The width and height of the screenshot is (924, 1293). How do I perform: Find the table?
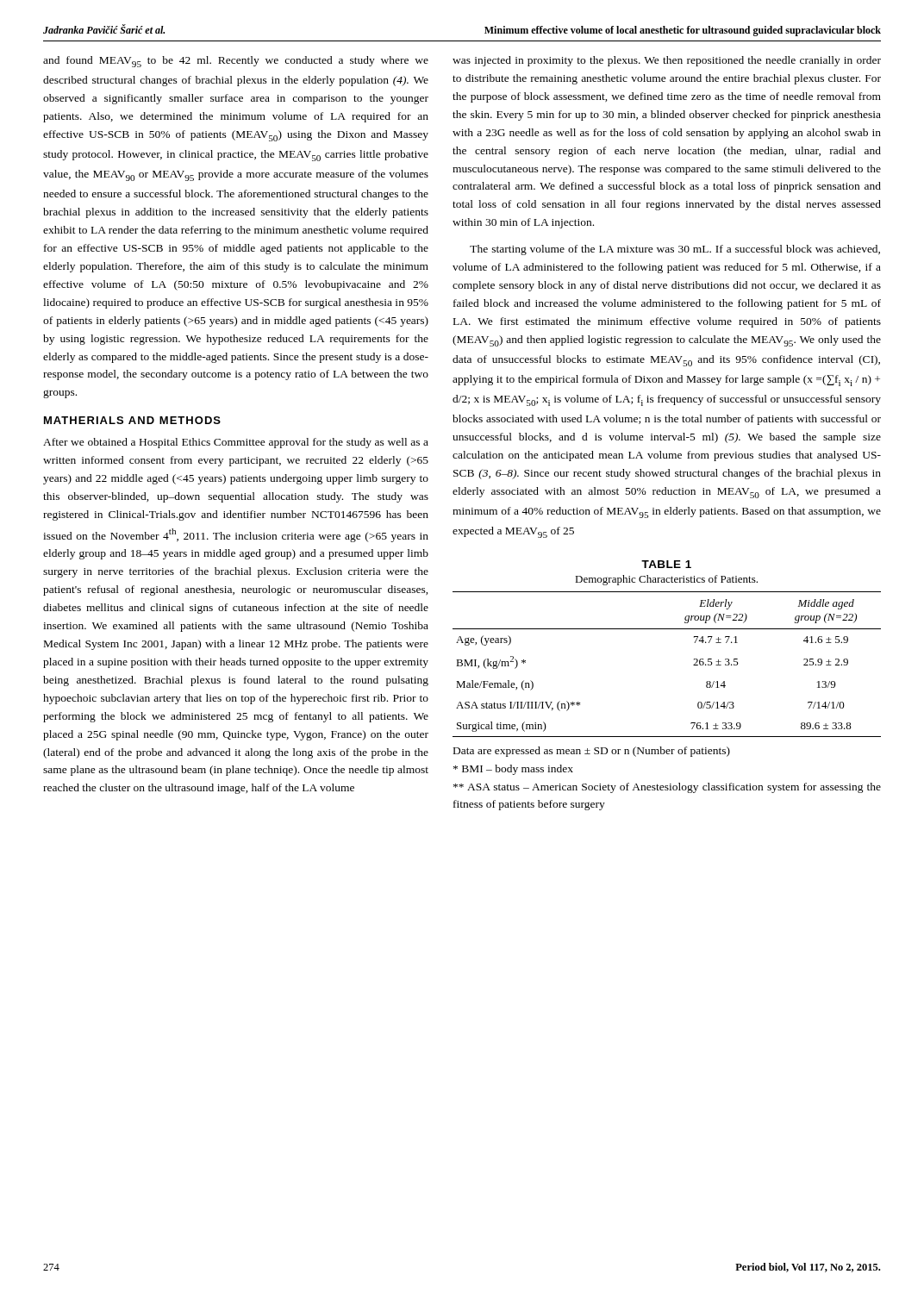(667, 664)
